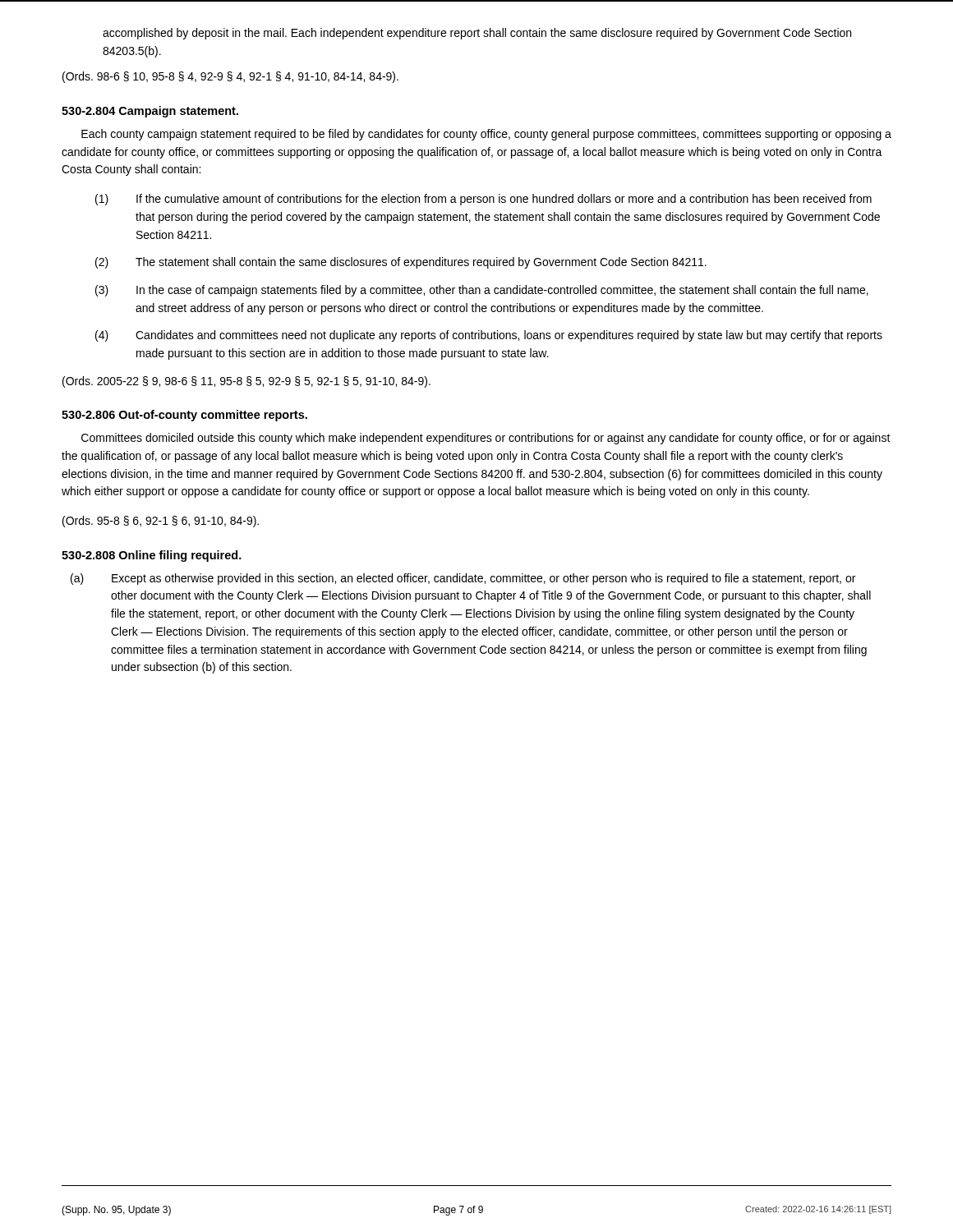
Task: Click on the element starting "(4) Candidates and committees"
Action: coord(485,345)
